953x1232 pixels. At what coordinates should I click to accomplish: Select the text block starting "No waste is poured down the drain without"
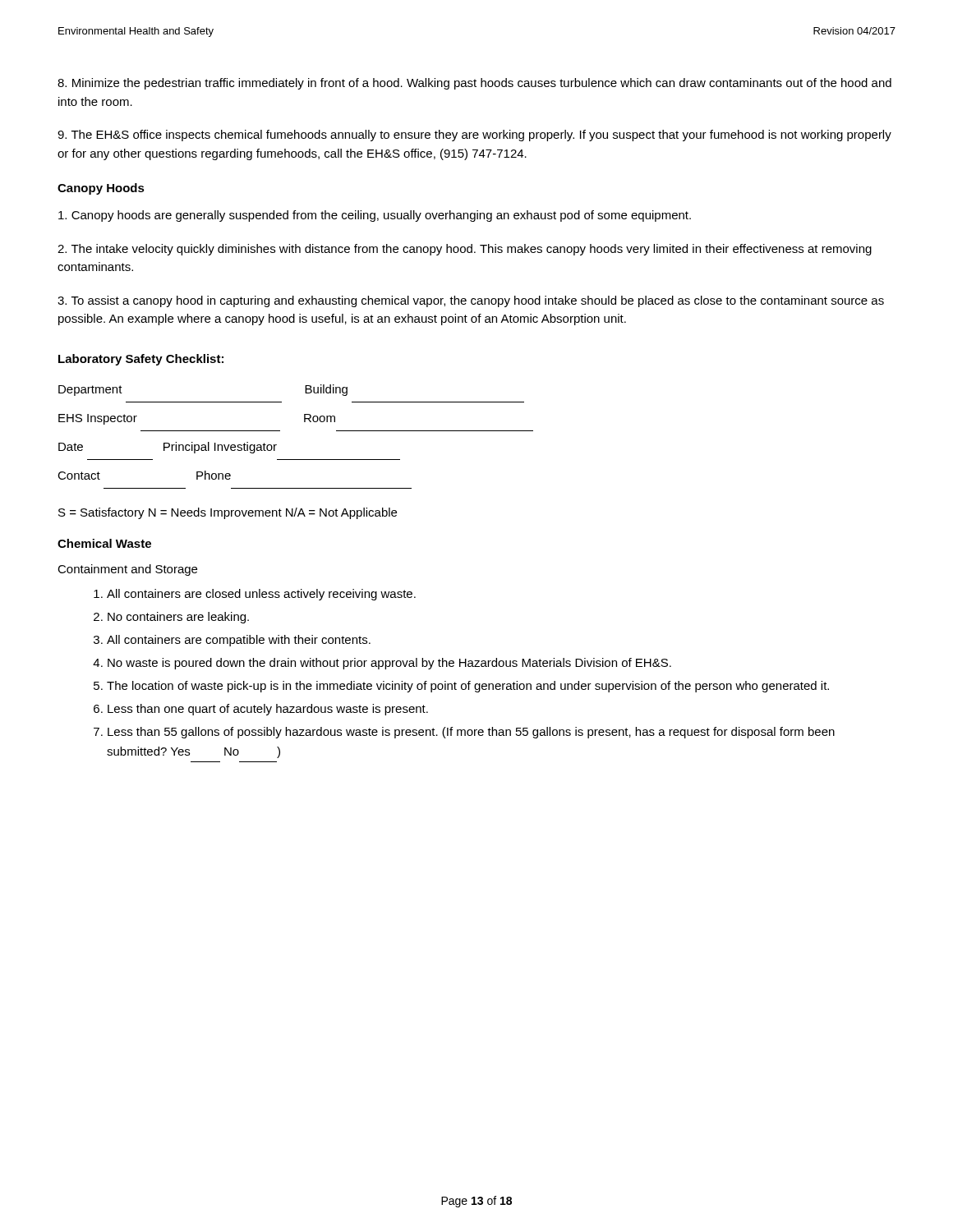(x=389, y=662)
